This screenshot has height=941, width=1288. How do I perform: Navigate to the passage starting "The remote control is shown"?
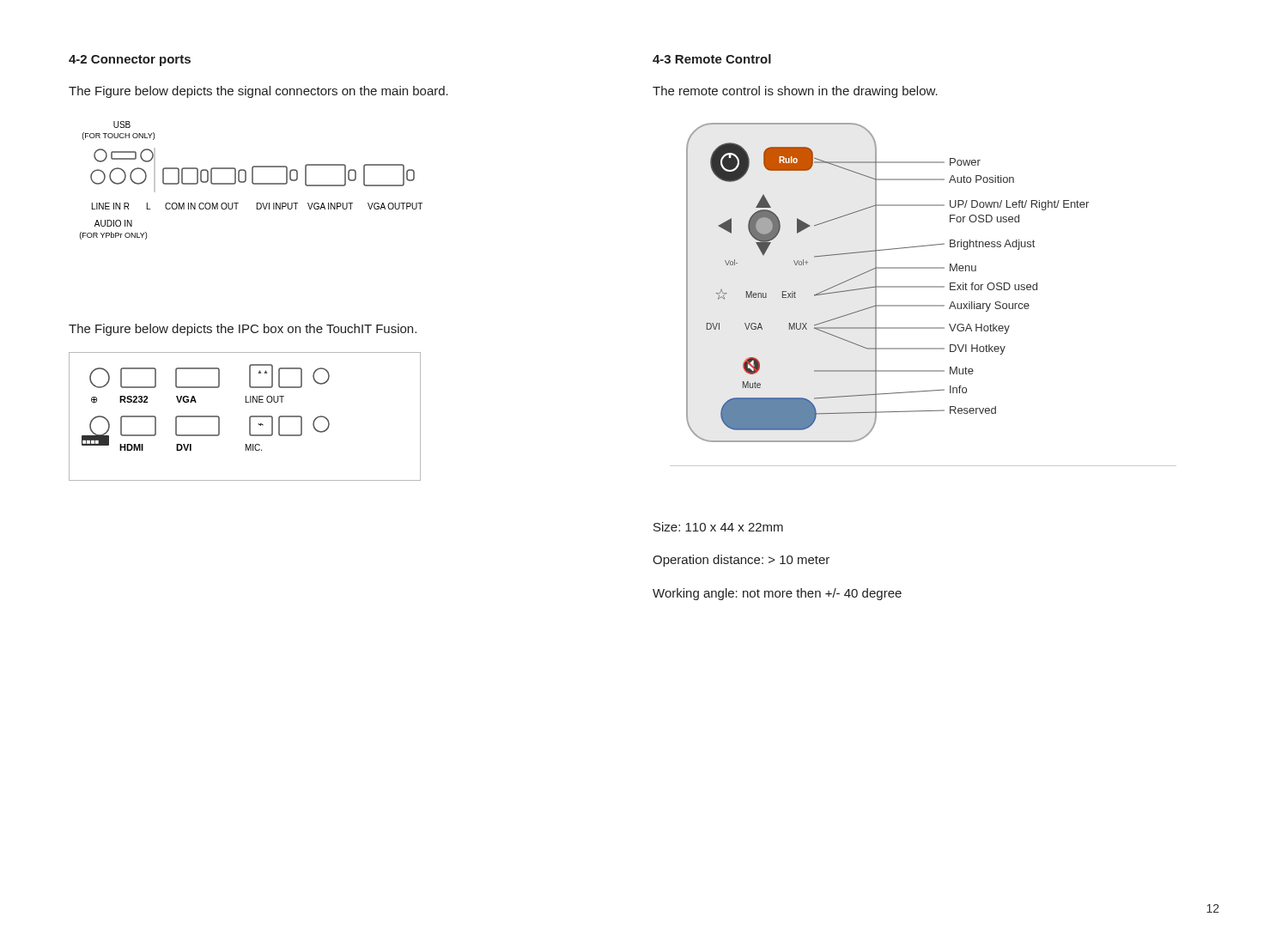coord(795,91)
